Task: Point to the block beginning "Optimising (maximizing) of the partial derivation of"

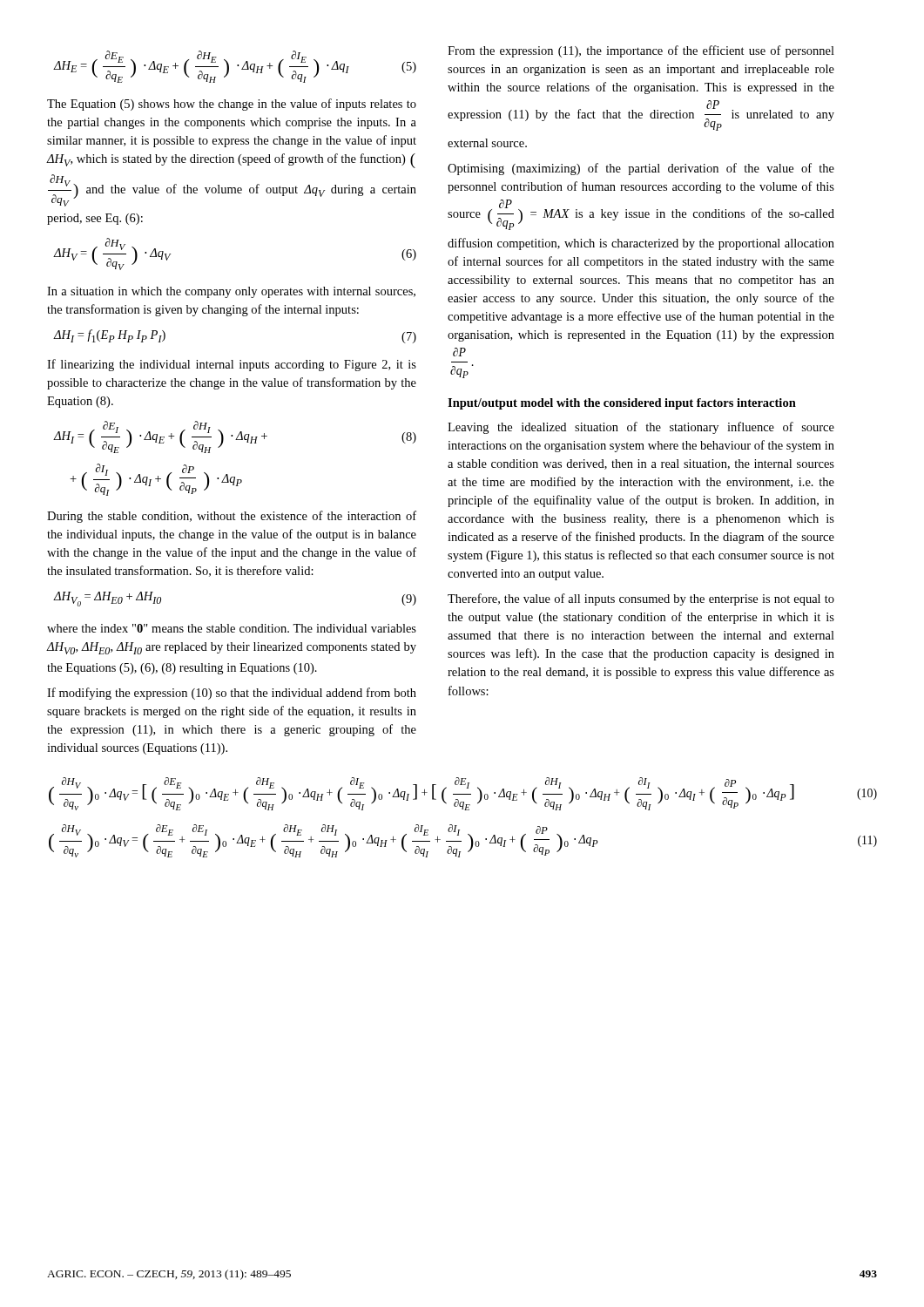Action: coord(641,271)
